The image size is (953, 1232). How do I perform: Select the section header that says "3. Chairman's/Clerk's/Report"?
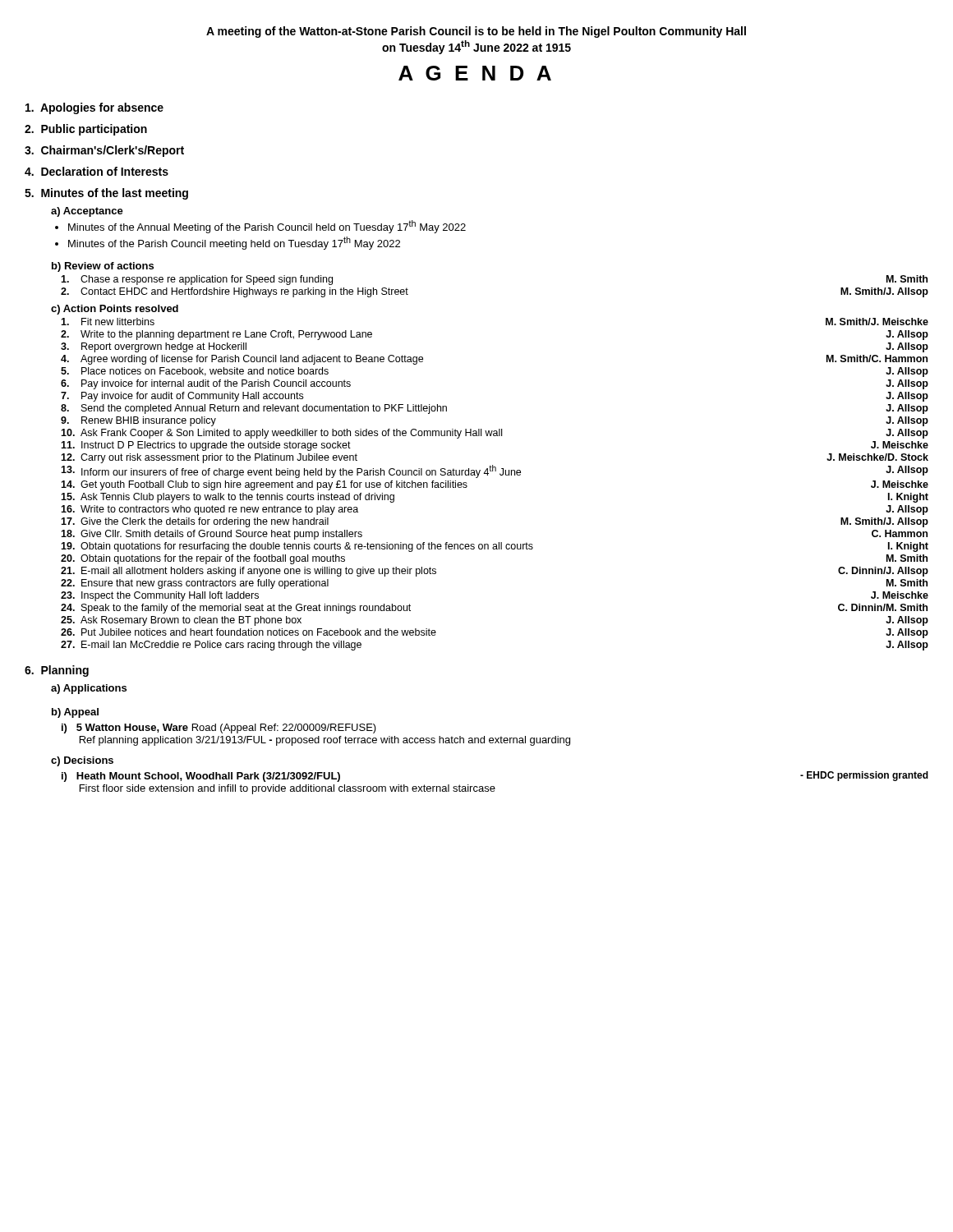(x=104, y=150)
